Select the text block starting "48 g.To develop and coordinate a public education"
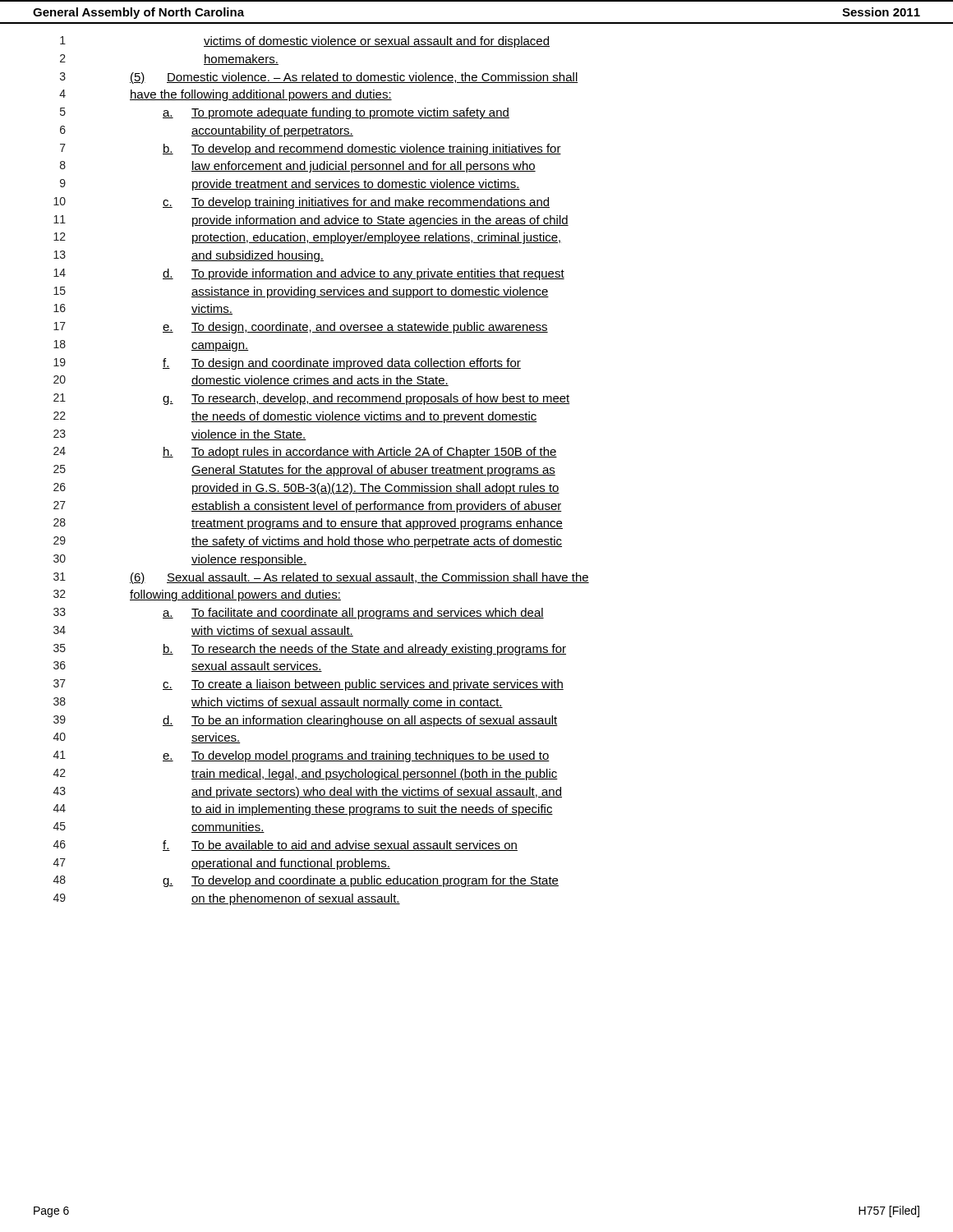The width and height of the screenshot is (953, 1232). pyautogui.click(x=476, y=890)
